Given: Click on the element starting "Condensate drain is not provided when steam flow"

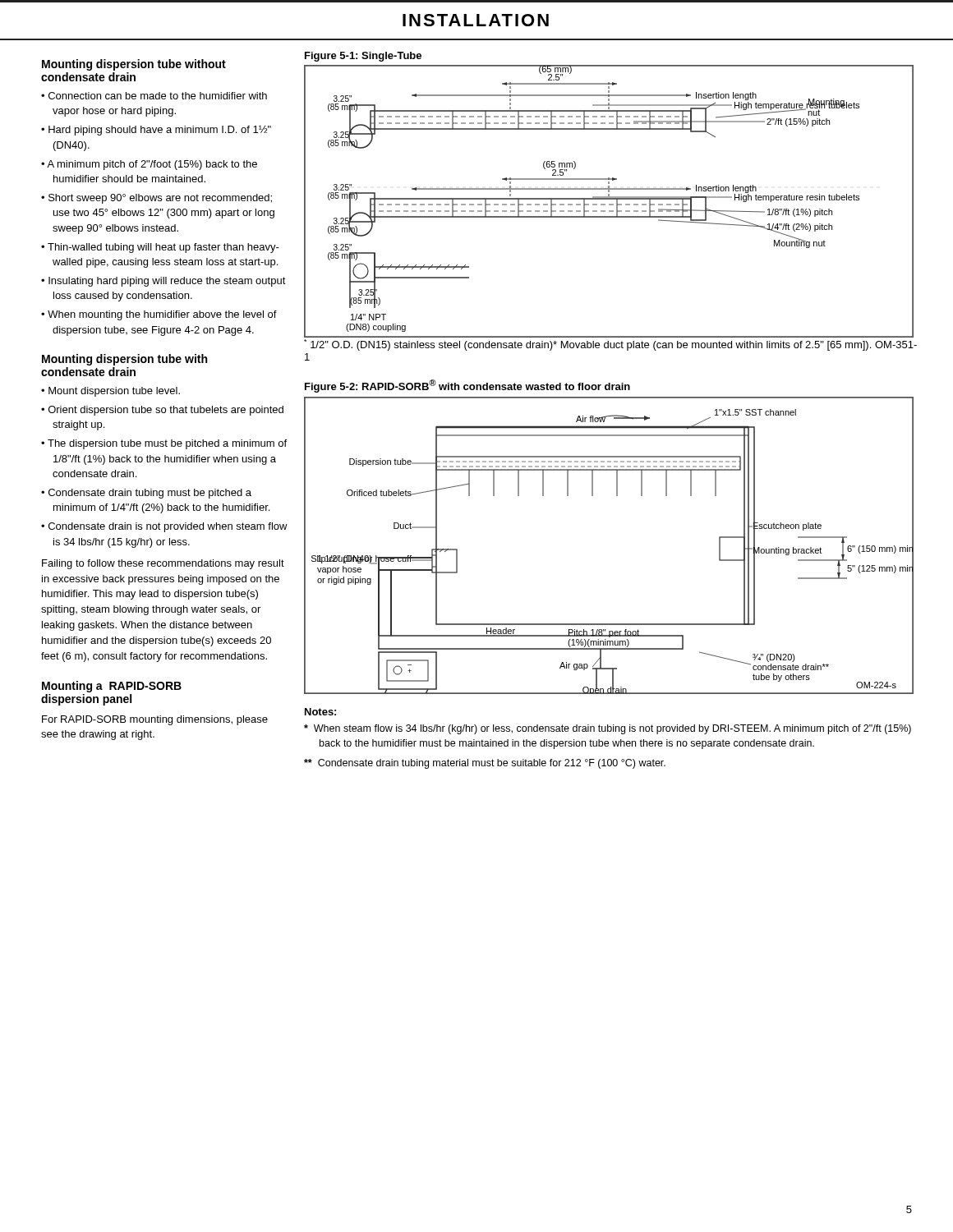Looking at the screenshot, I should pyautogui.click(x=167, y=534).
